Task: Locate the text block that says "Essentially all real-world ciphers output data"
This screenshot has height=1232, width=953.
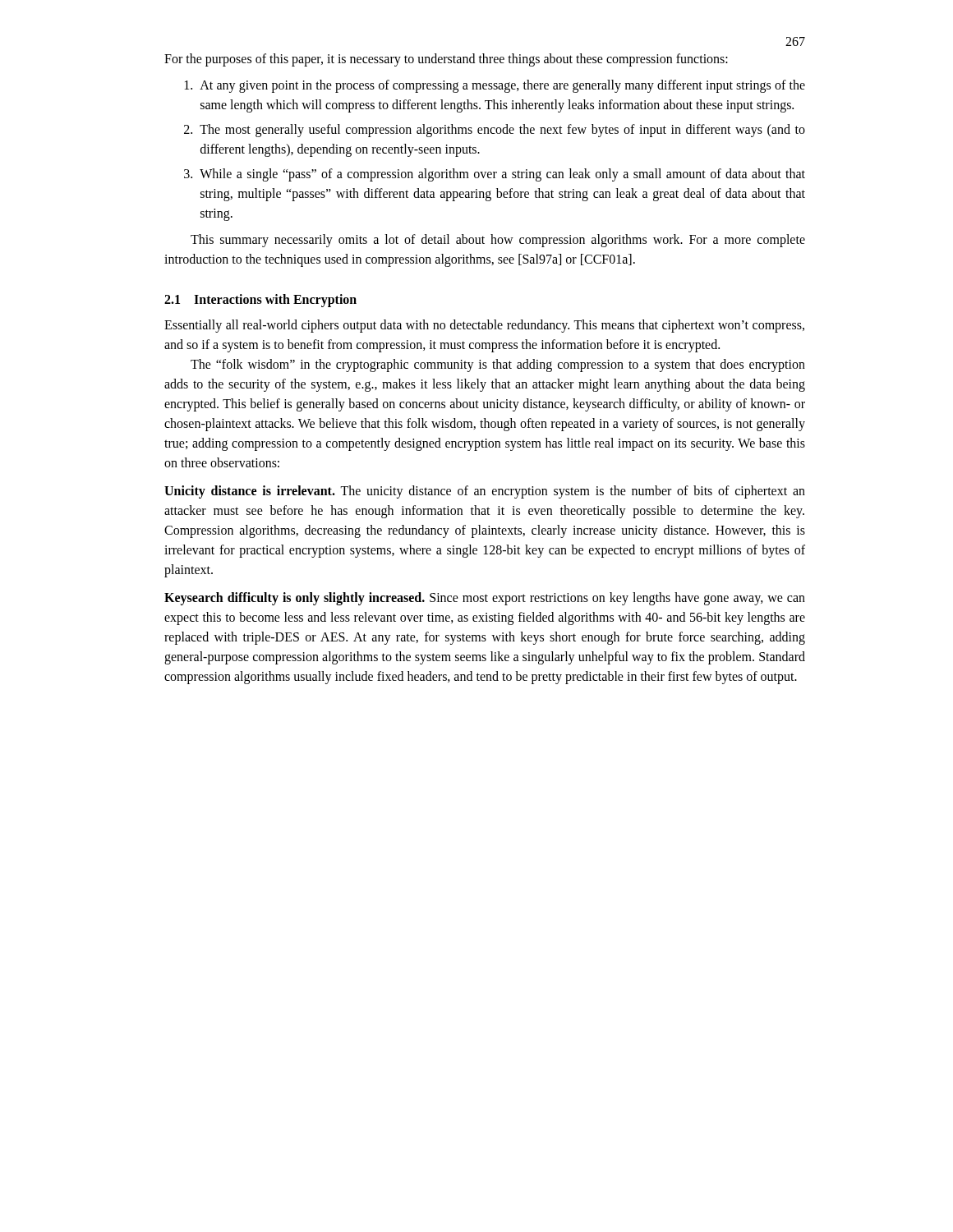Action: point(485,335)
